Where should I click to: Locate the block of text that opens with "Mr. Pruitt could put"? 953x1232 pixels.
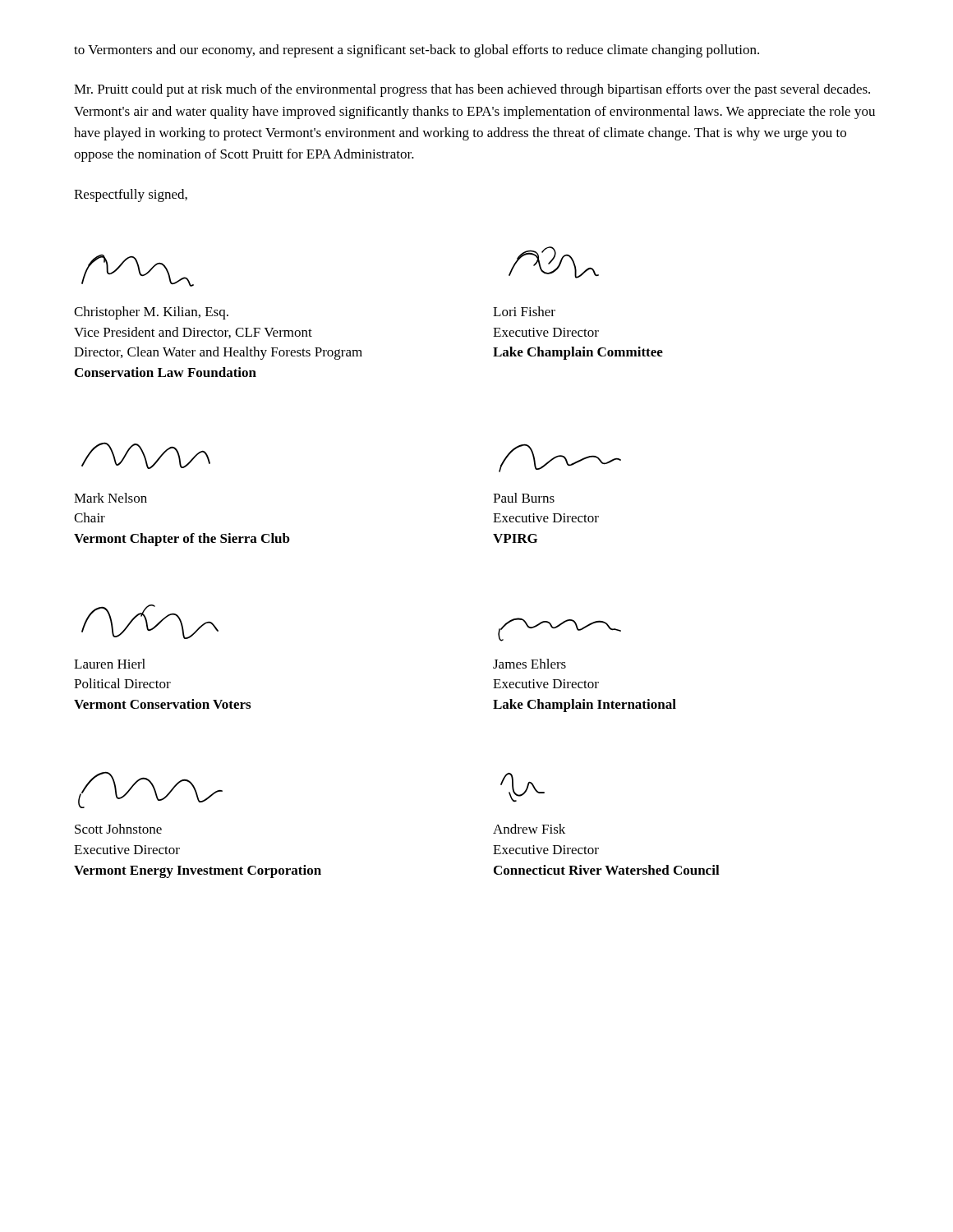(x=475, y=122)
